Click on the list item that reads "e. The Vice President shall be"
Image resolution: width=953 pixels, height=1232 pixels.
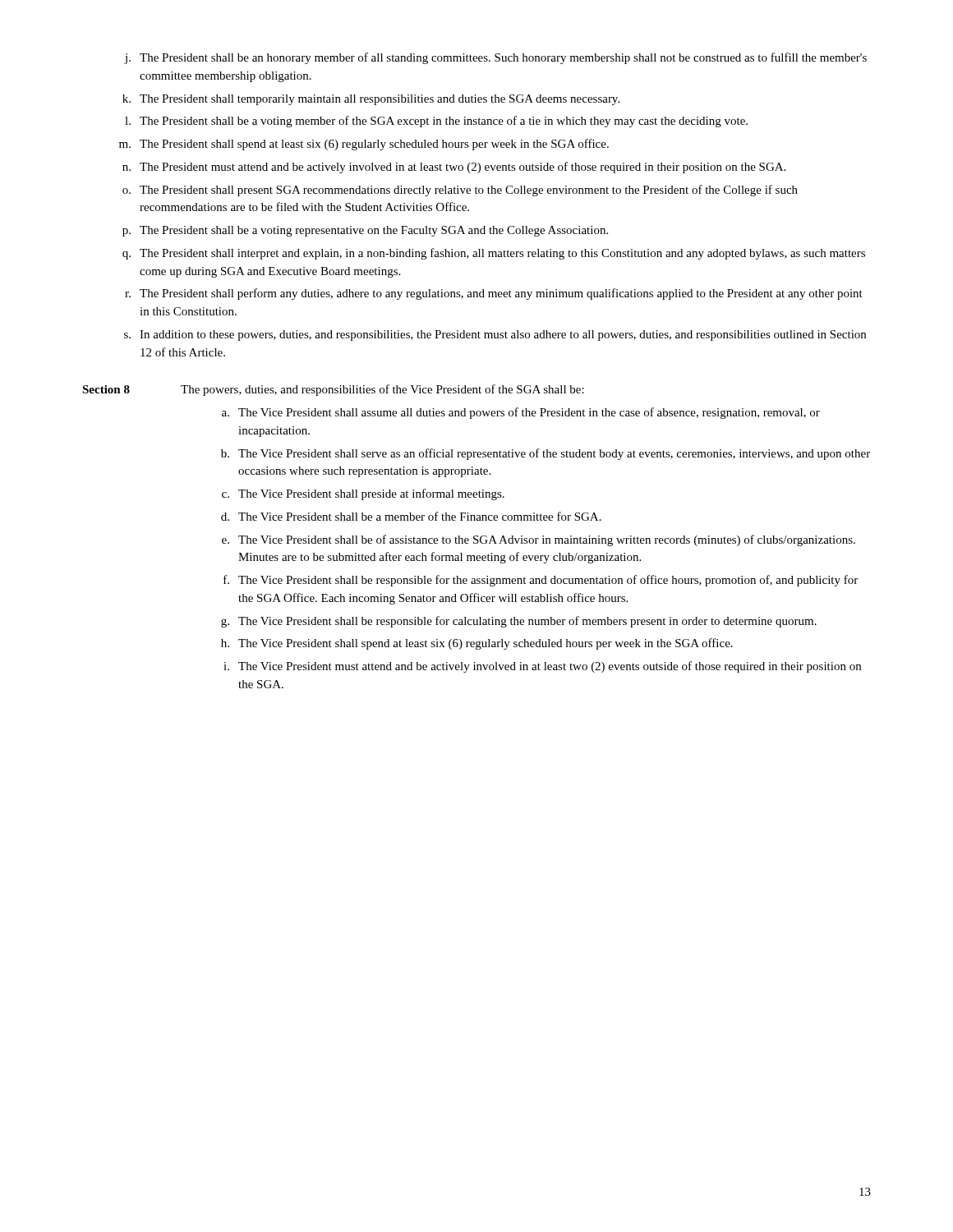click(526, 549)
